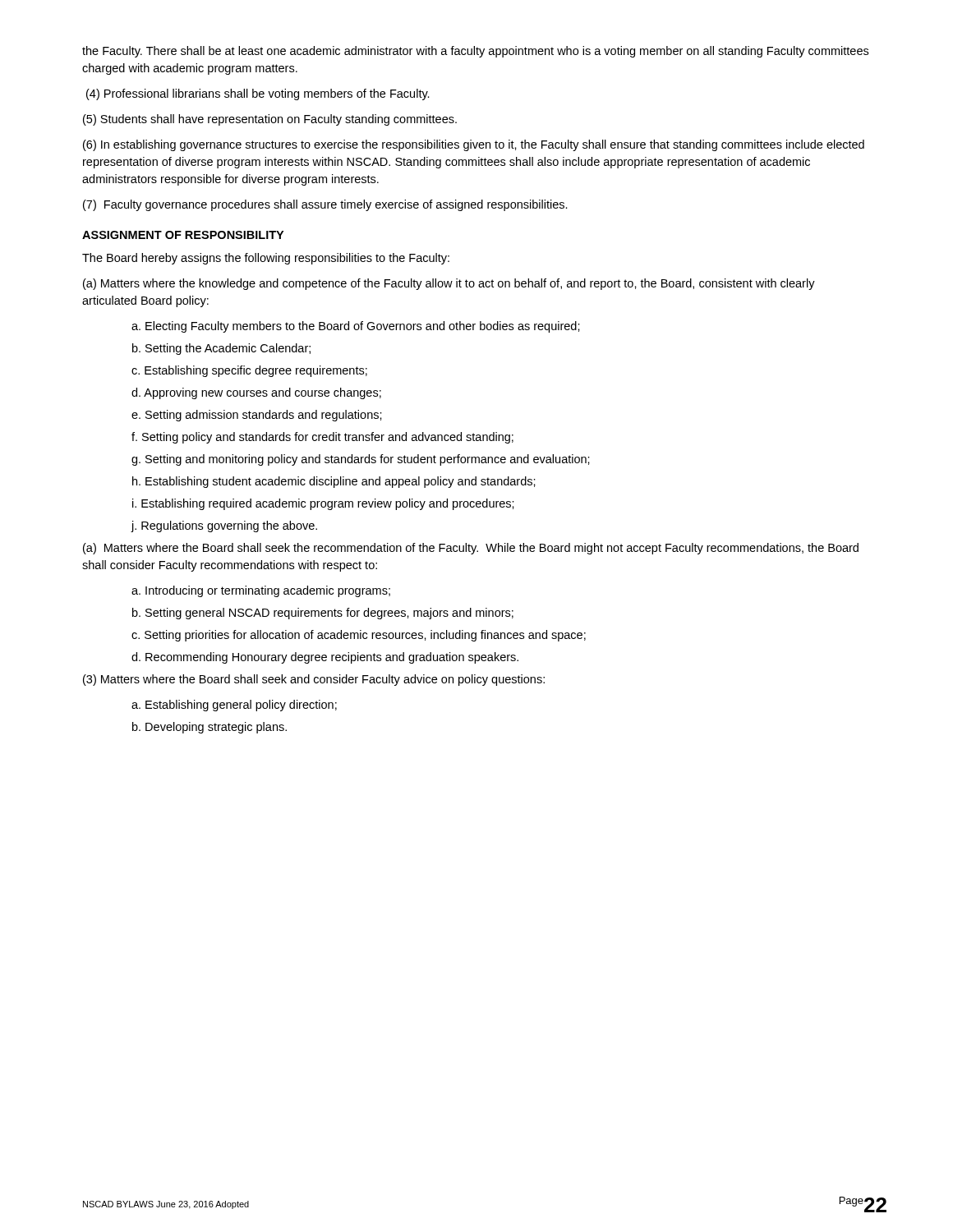Click on the list item containing "d. Approving new courses and course"
Screen dimensions: 1232x953
pos(257,393)
